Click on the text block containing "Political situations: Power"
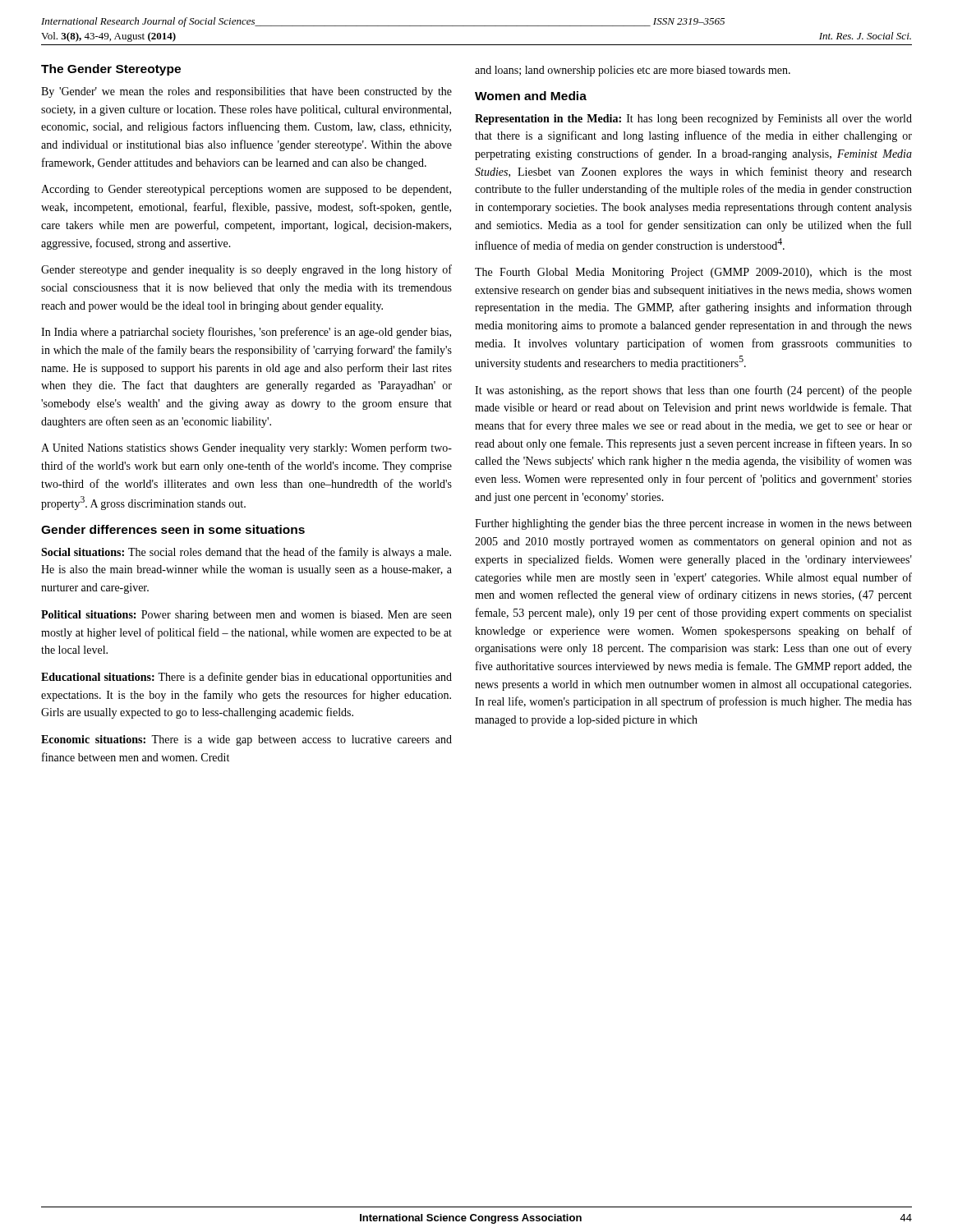This screenshot has height=1232, width=953. click(246, 632)
